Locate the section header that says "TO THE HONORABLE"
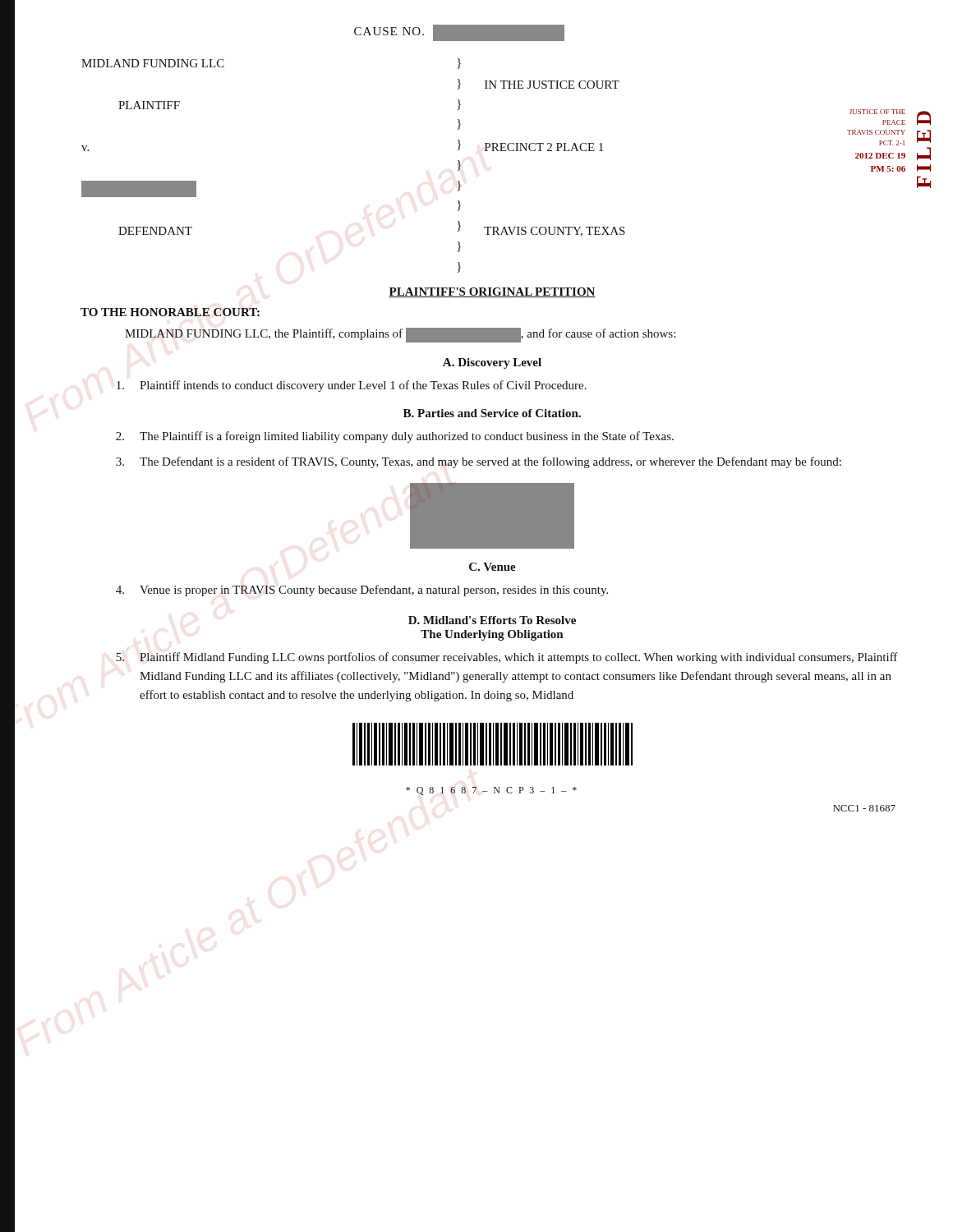Image resolution: width=953 pixels, height=1232 pixels. (171, 312)
